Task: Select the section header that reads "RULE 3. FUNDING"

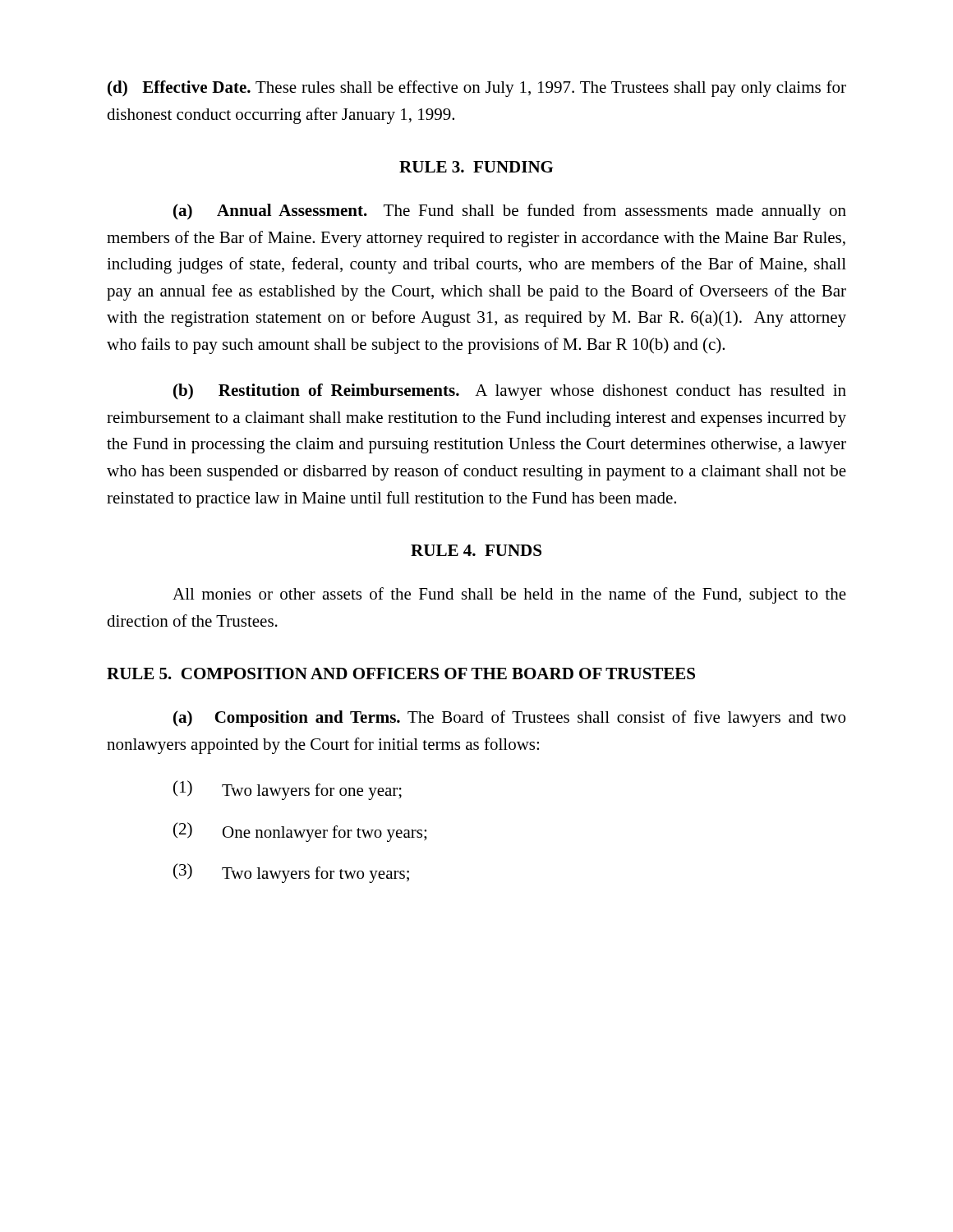Action: tap(476, 167)
